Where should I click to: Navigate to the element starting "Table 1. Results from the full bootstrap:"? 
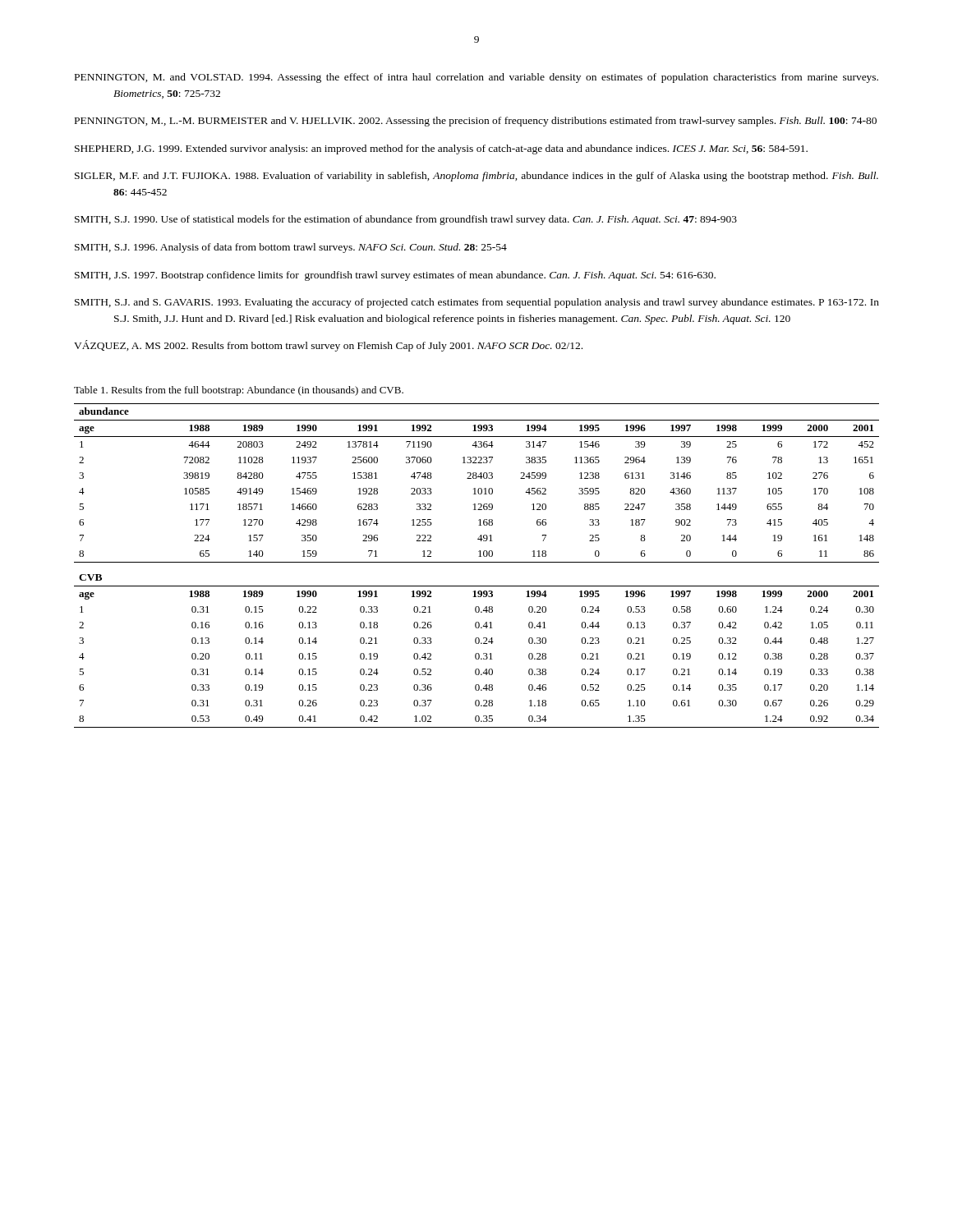click(239, 390)
